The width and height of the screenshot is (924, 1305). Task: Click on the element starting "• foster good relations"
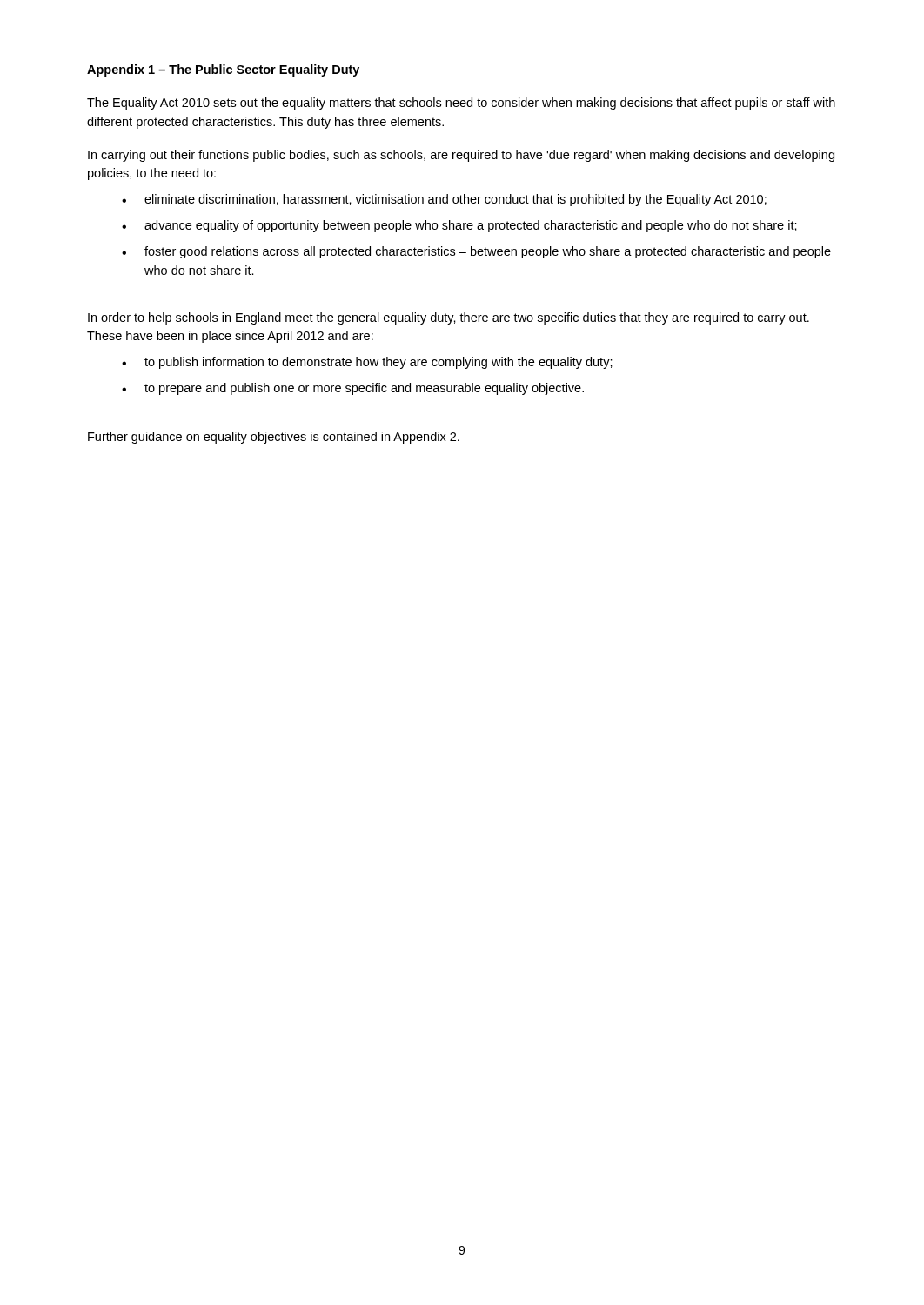tap(479, 262)
